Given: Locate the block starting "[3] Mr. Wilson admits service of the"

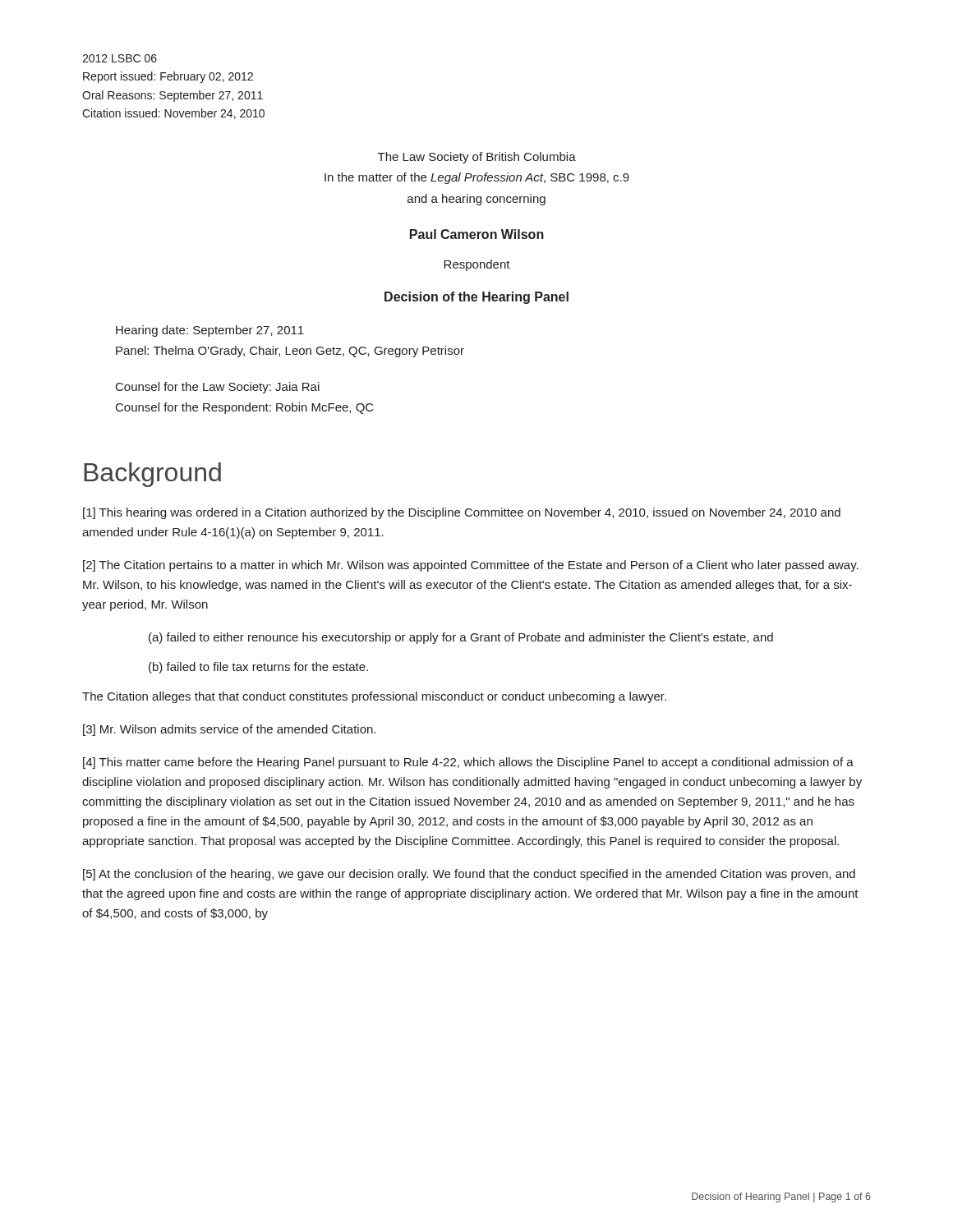Looking at the screenshot, I should point(229,729).
